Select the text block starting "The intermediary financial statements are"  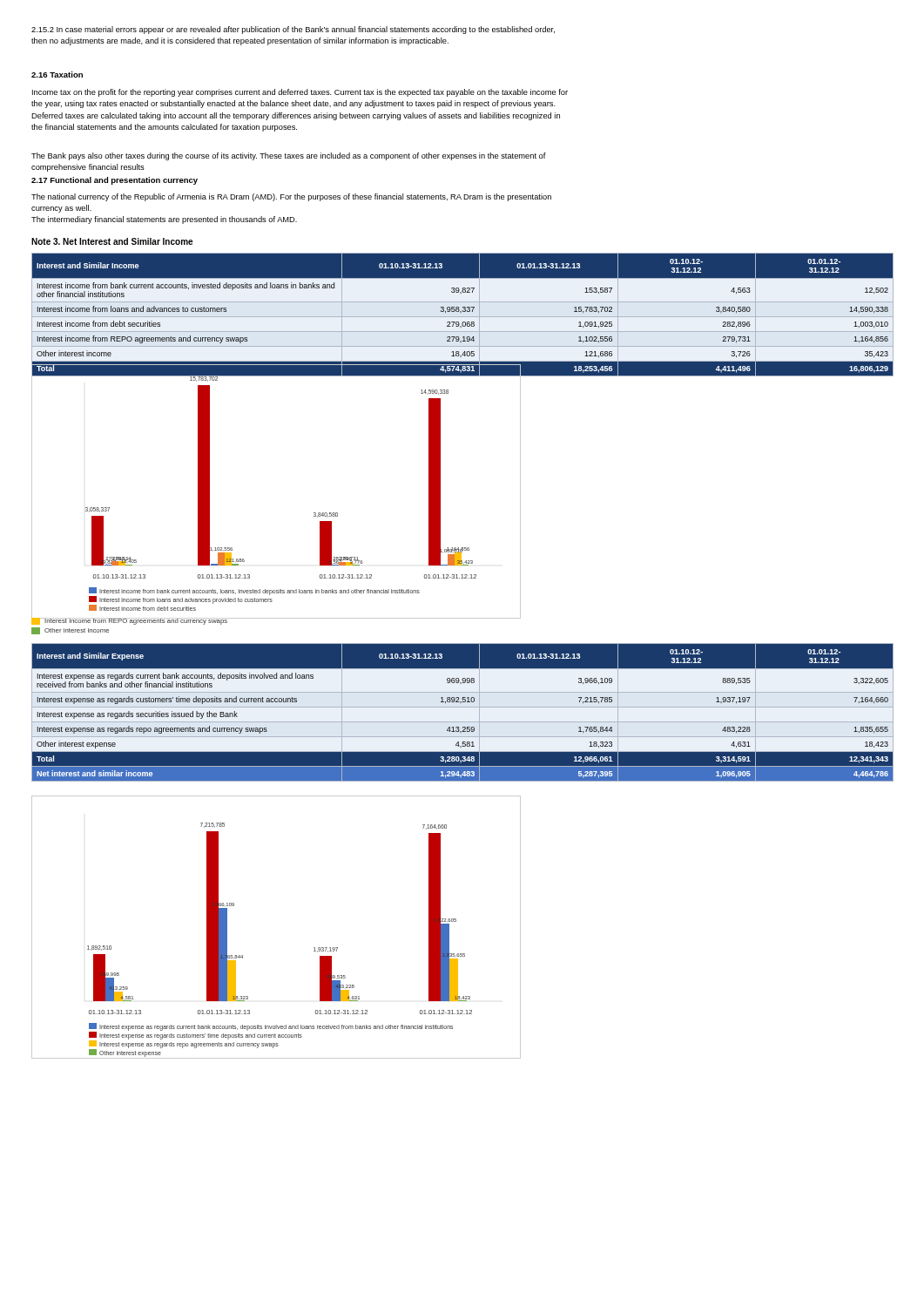[x=164, y=220]
